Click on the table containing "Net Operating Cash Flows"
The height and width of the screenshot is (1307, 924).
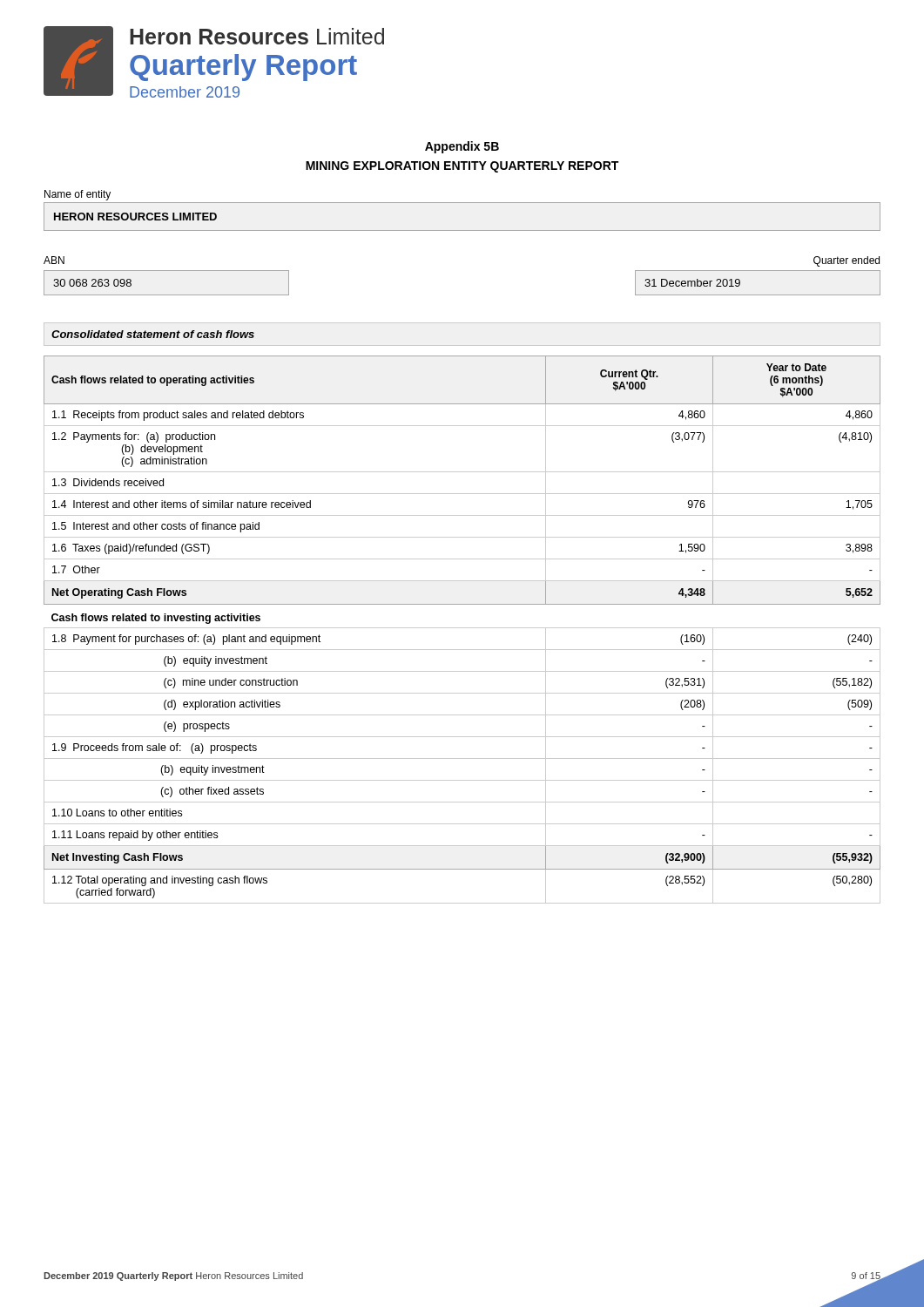pyautogui.click(x=462, y=630)
